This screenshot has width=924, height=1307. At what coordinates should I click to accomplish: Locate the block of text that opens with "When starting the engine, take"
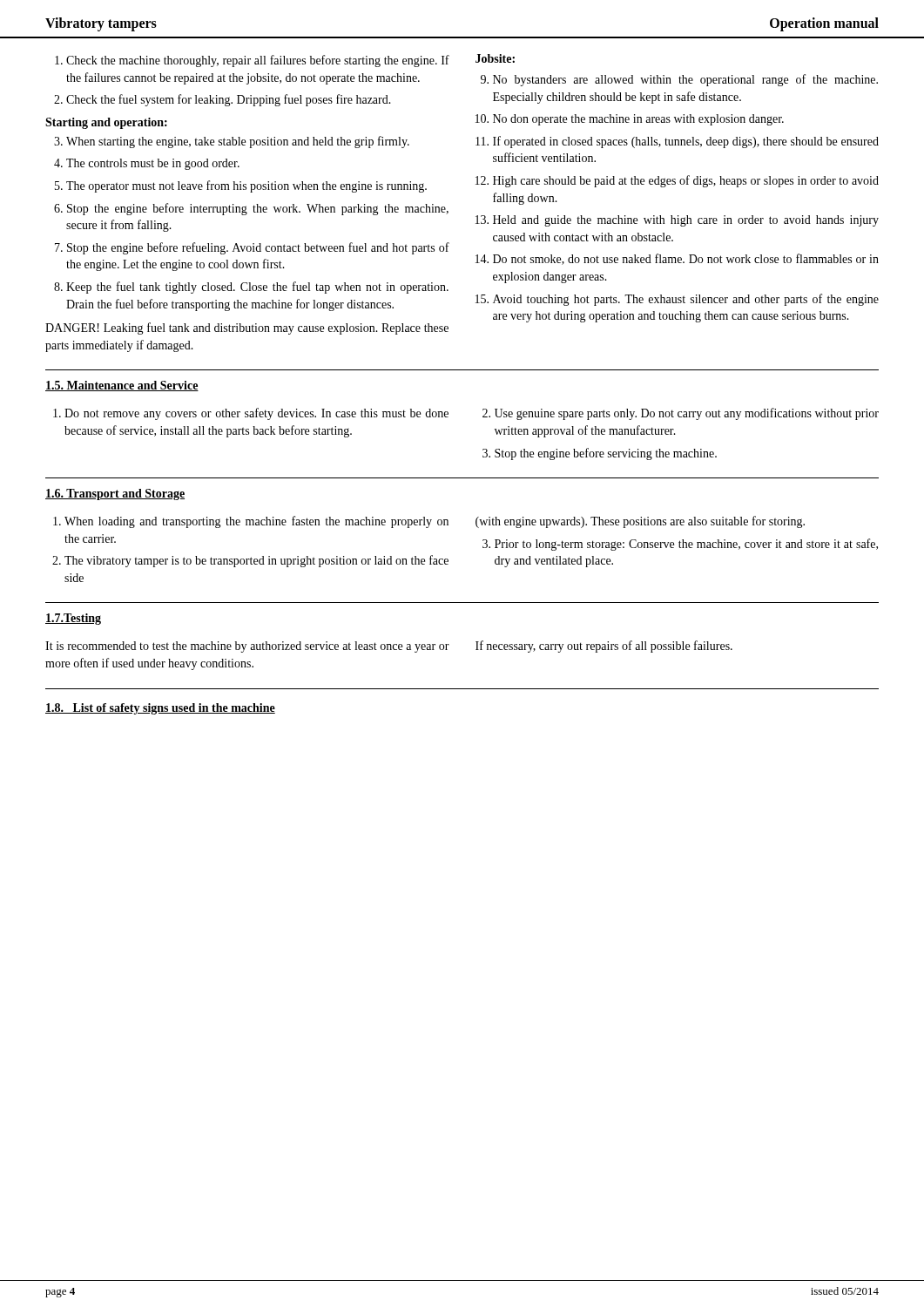[x=258, y=142]
